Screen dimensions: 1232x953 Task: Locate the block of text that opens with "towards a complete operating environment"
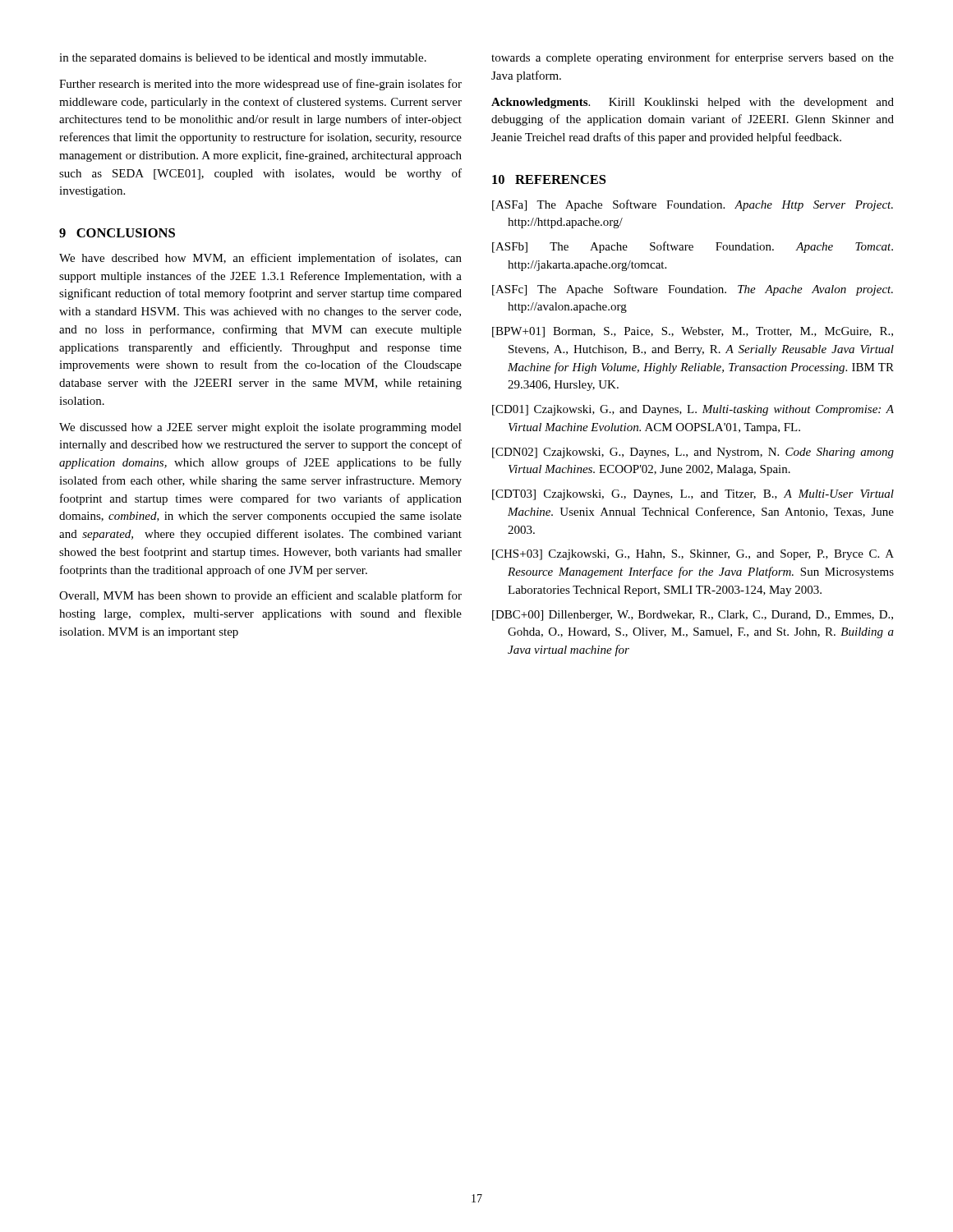(693, 66)
